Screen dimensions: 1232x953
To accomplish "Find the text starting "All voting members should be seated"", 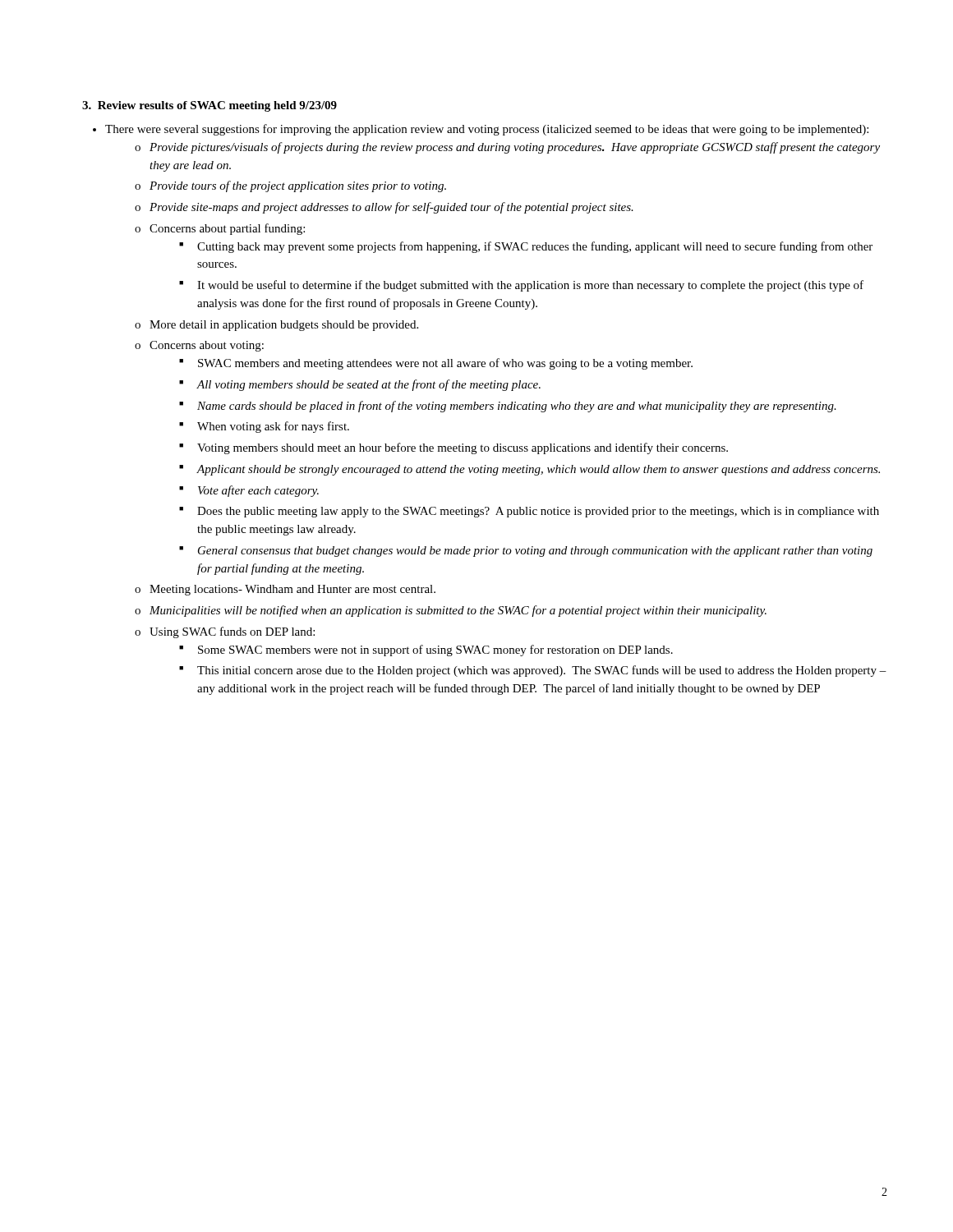I will point(369,384).
